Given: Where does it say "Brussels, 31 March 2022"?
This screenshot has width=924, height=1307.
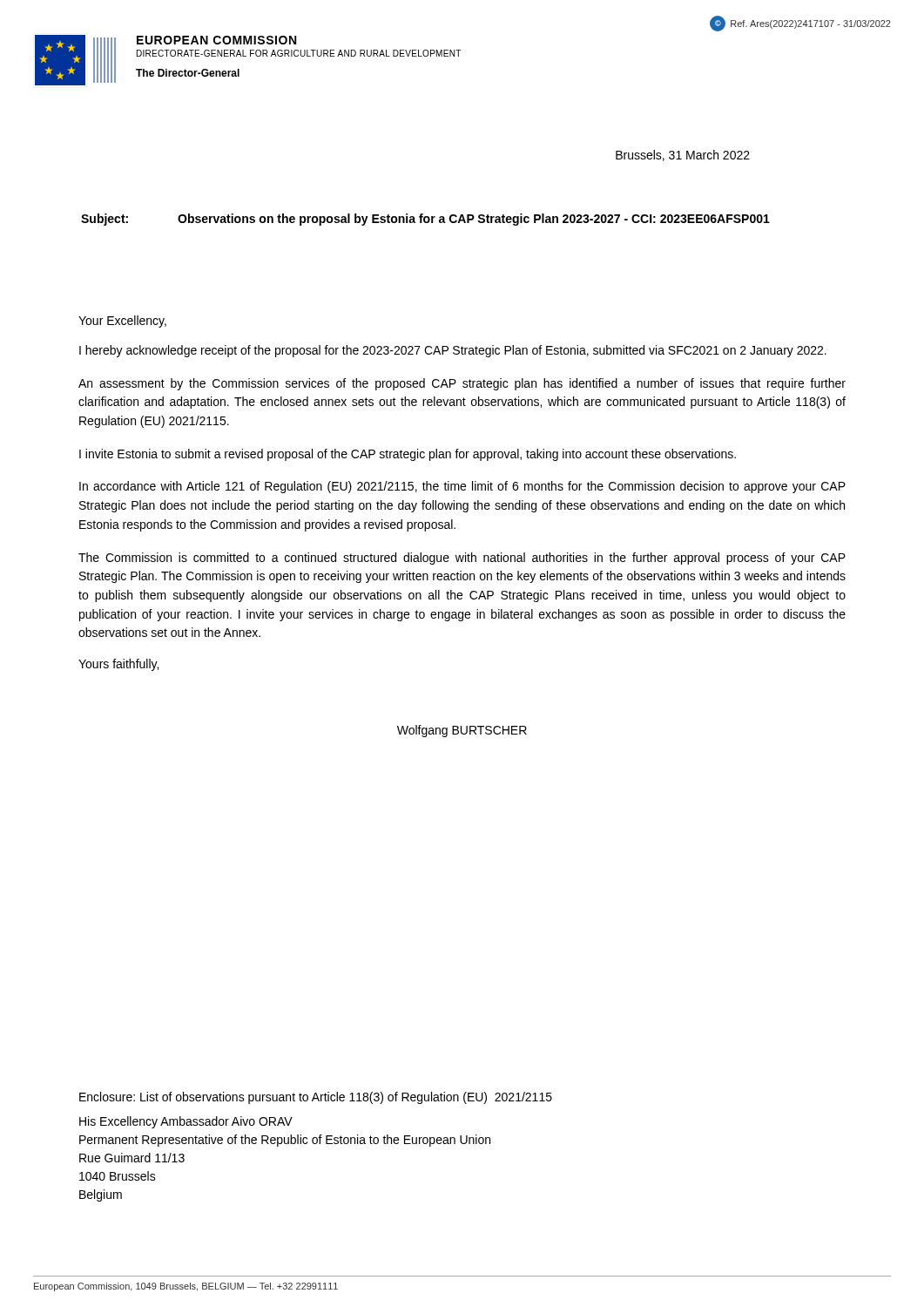Looking at the screenshot, I should pyautogui.click(x=682, y=155).
